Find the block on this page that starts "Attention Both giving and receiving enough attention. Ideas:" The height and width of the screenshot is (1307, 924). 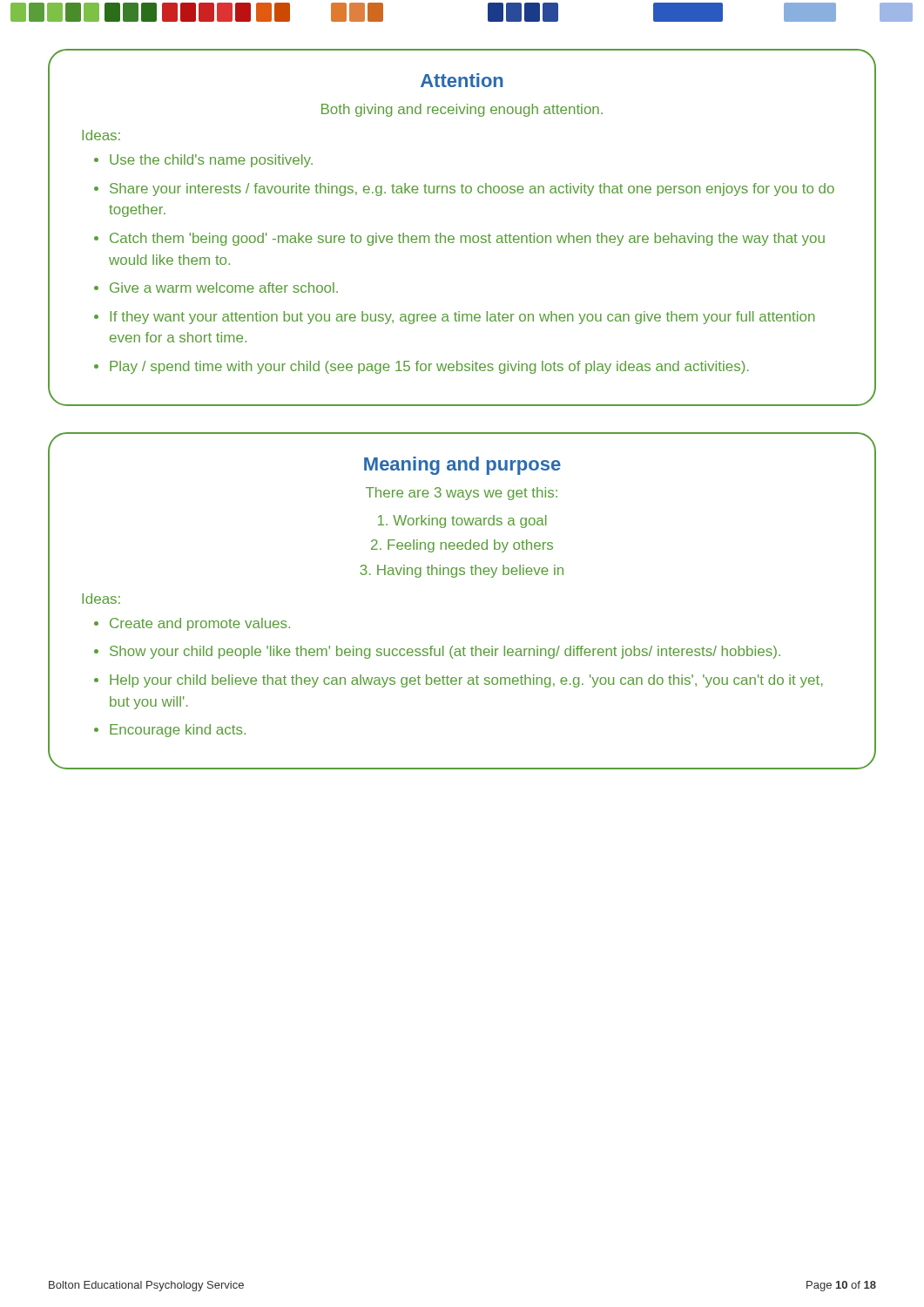click(x=462, y=224)
